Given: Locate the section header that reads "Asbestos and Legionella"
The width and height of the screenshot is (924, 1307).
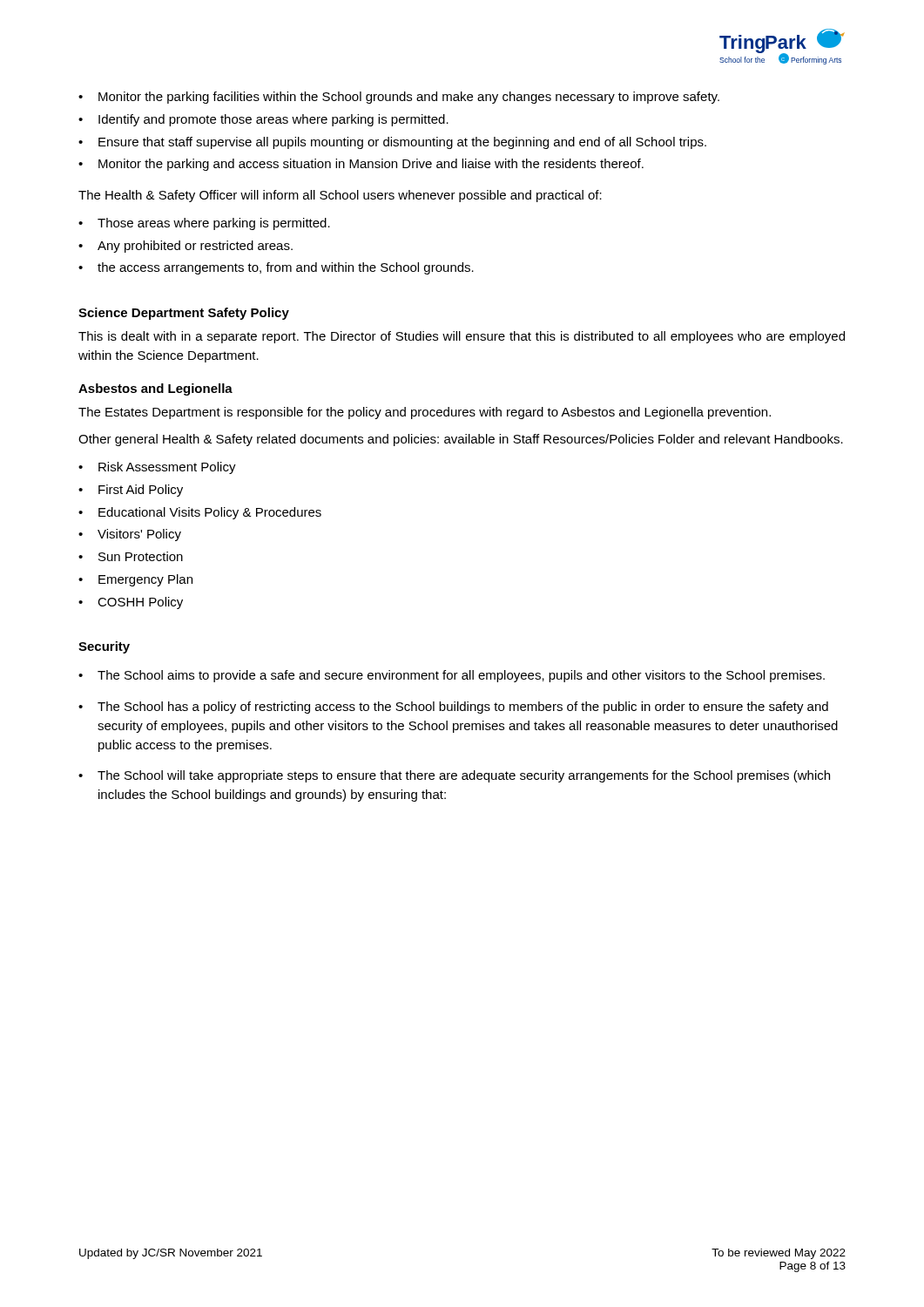Looking at the screenshot, I should pyautogui.click(x=155, y=388).
